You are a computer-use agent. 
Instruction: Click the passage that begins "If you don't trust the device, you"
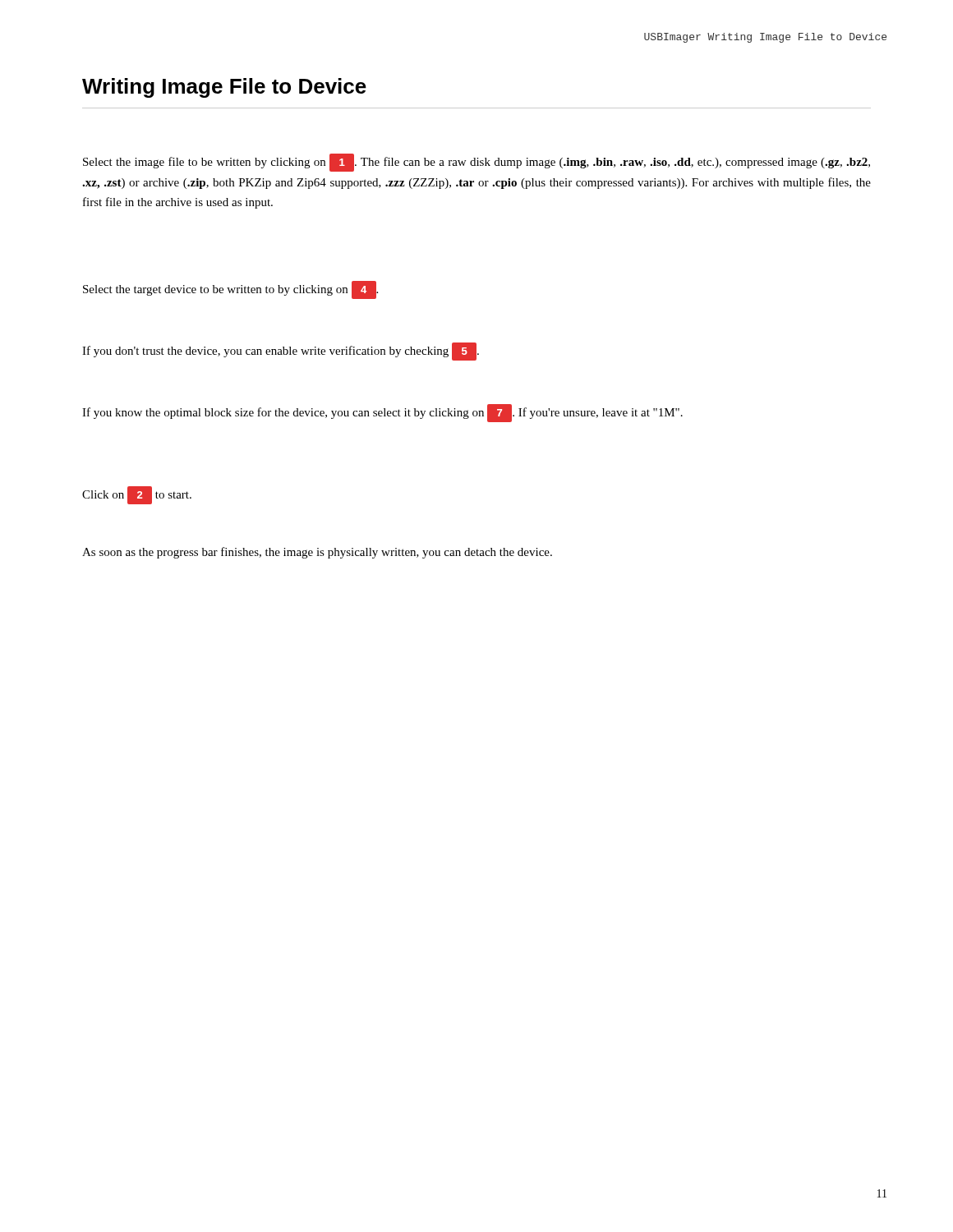(281, 351)
